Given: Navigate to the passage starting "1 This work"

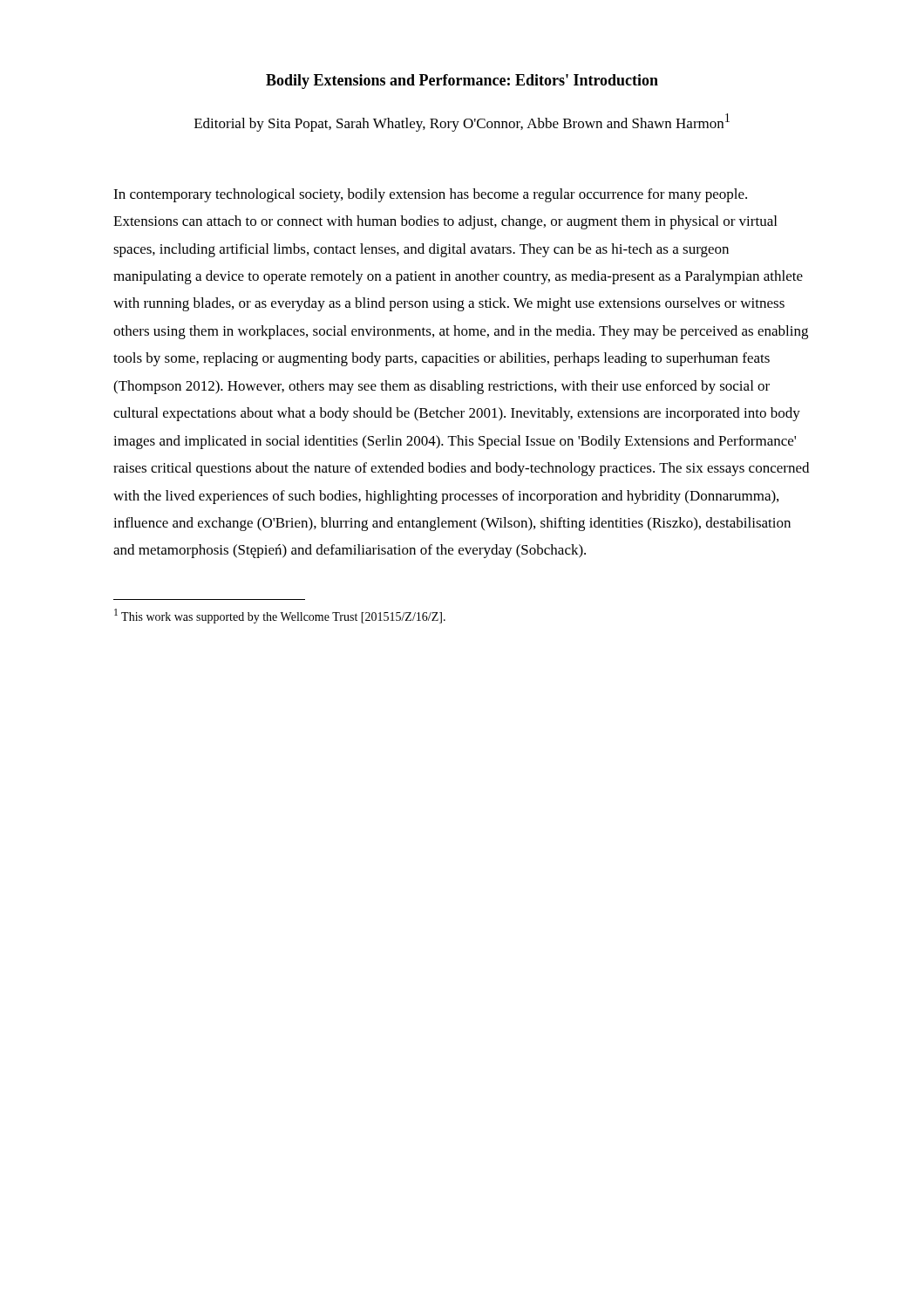Looking at the screenshot, I should (x=280, y=615).
